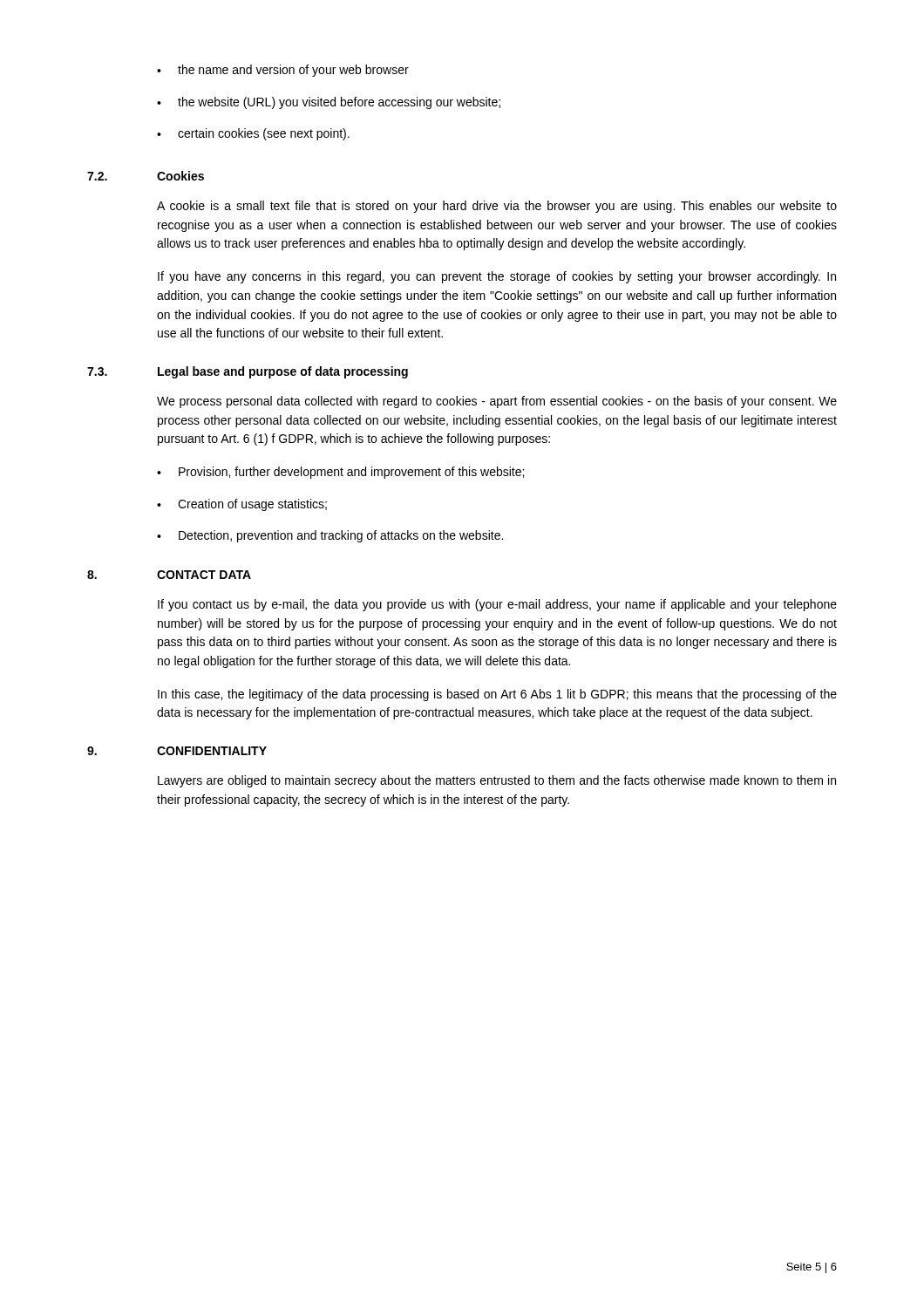Locate the list item that says "• certain cookies (see next point)."

[x=253, y=135]
